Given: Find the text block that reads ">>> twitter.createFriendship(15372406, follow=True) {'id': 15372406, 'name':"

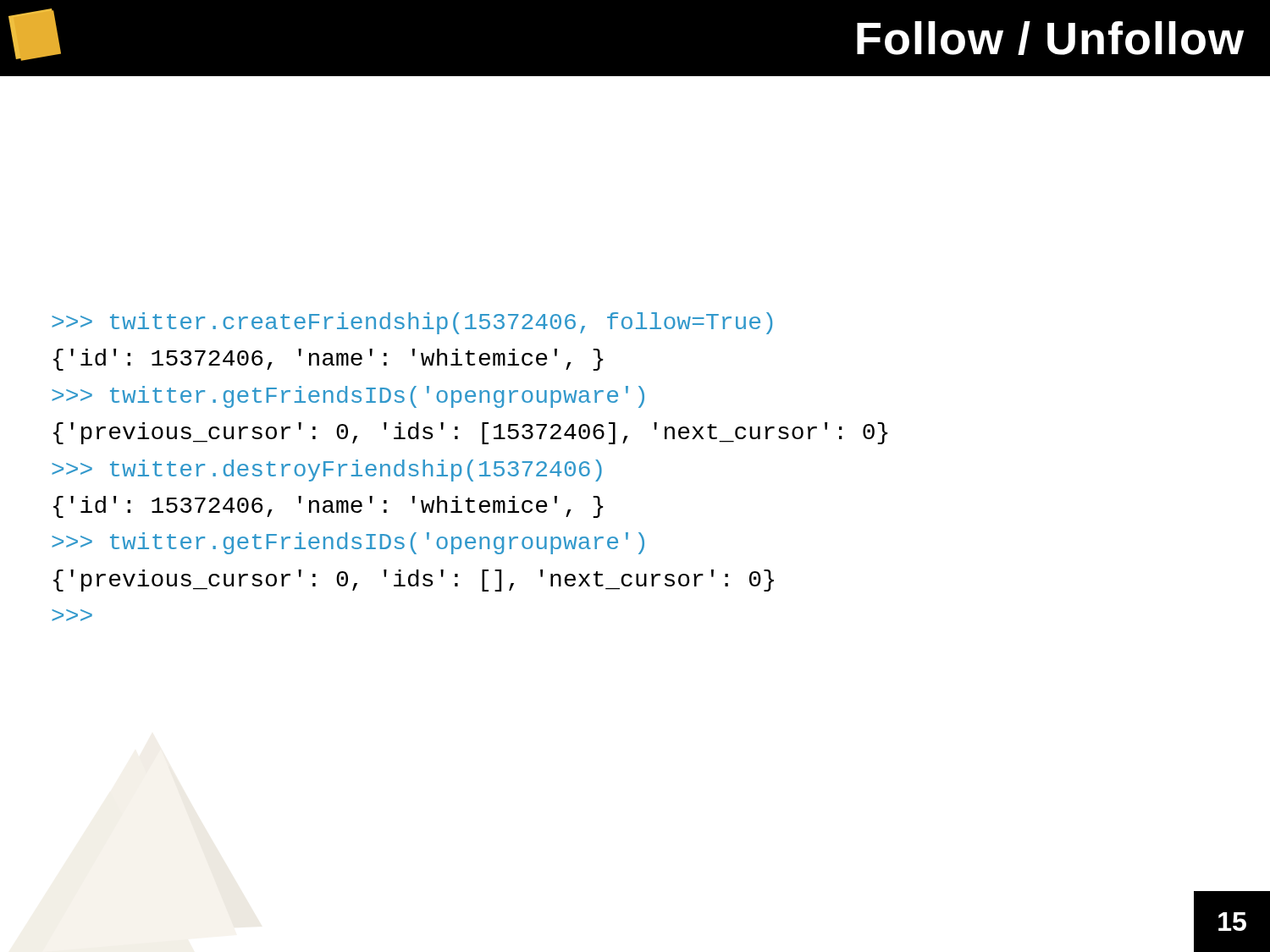Looking at the screenshot, I should click(470, 470).
